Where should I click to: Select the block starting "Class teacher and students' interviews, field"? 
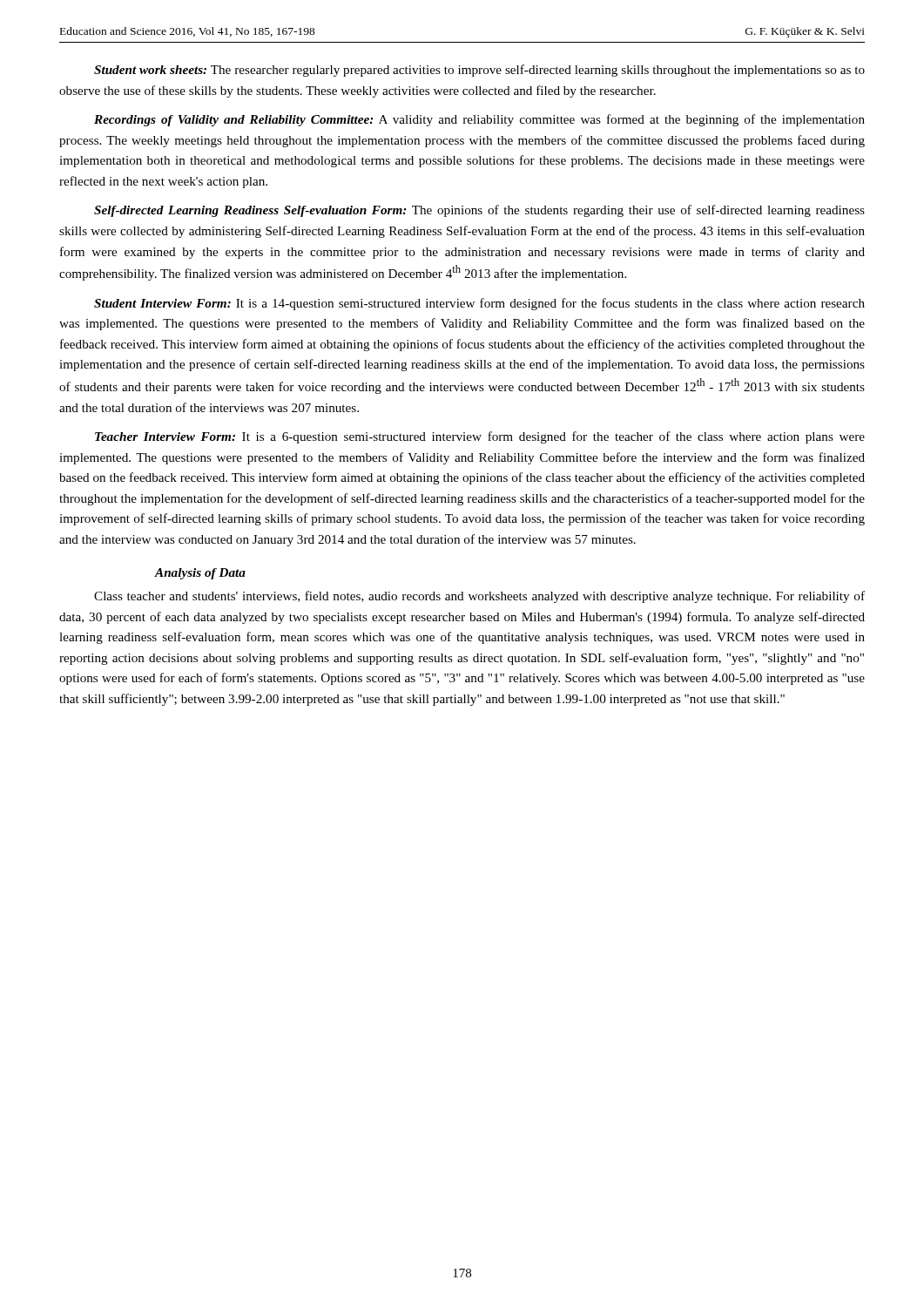coord(462,647)
